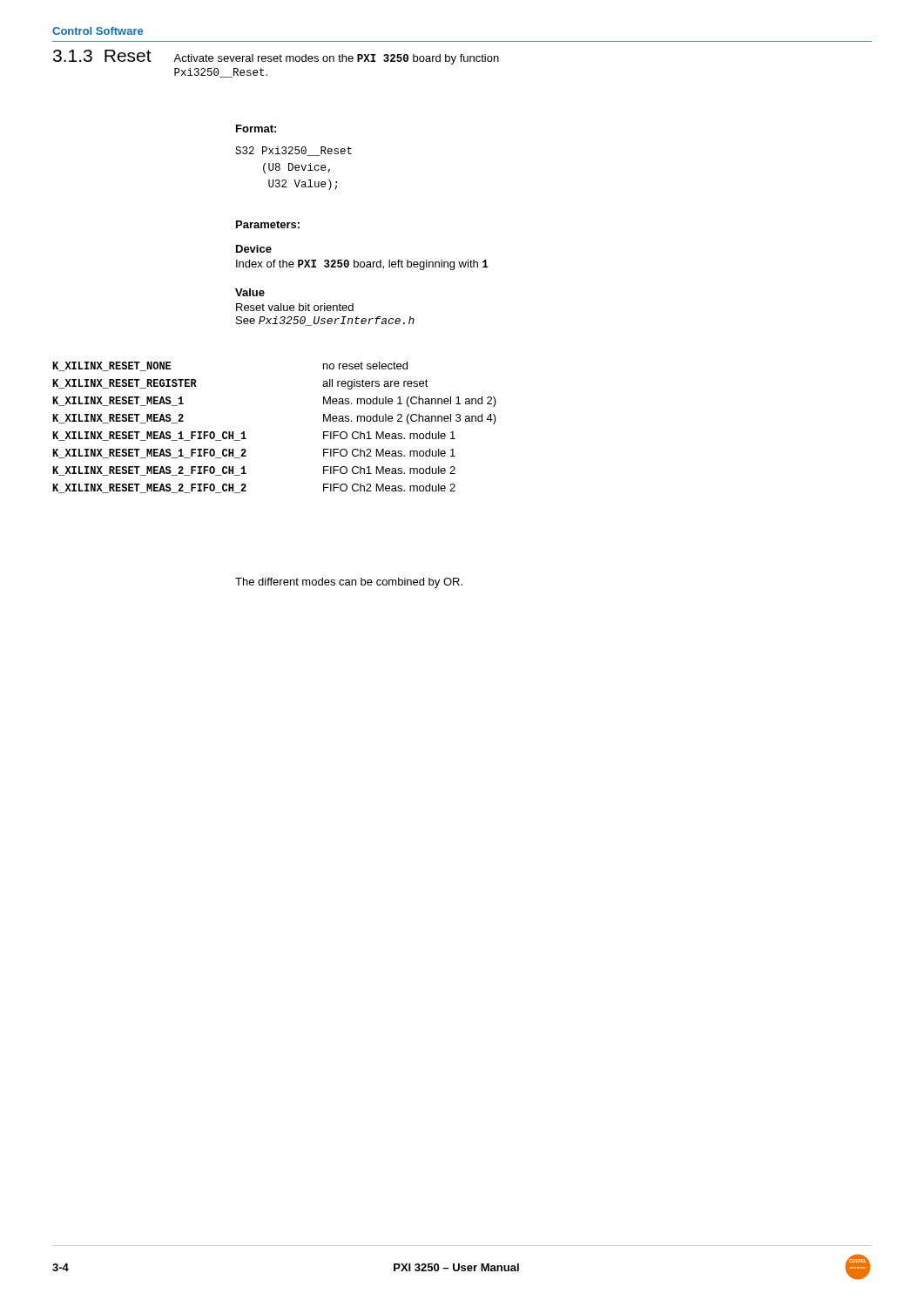Screen dimensions: 1307x924
Task: Locate the block of text that opens with "Value Reset value"
Action: [x=325, y=307]
